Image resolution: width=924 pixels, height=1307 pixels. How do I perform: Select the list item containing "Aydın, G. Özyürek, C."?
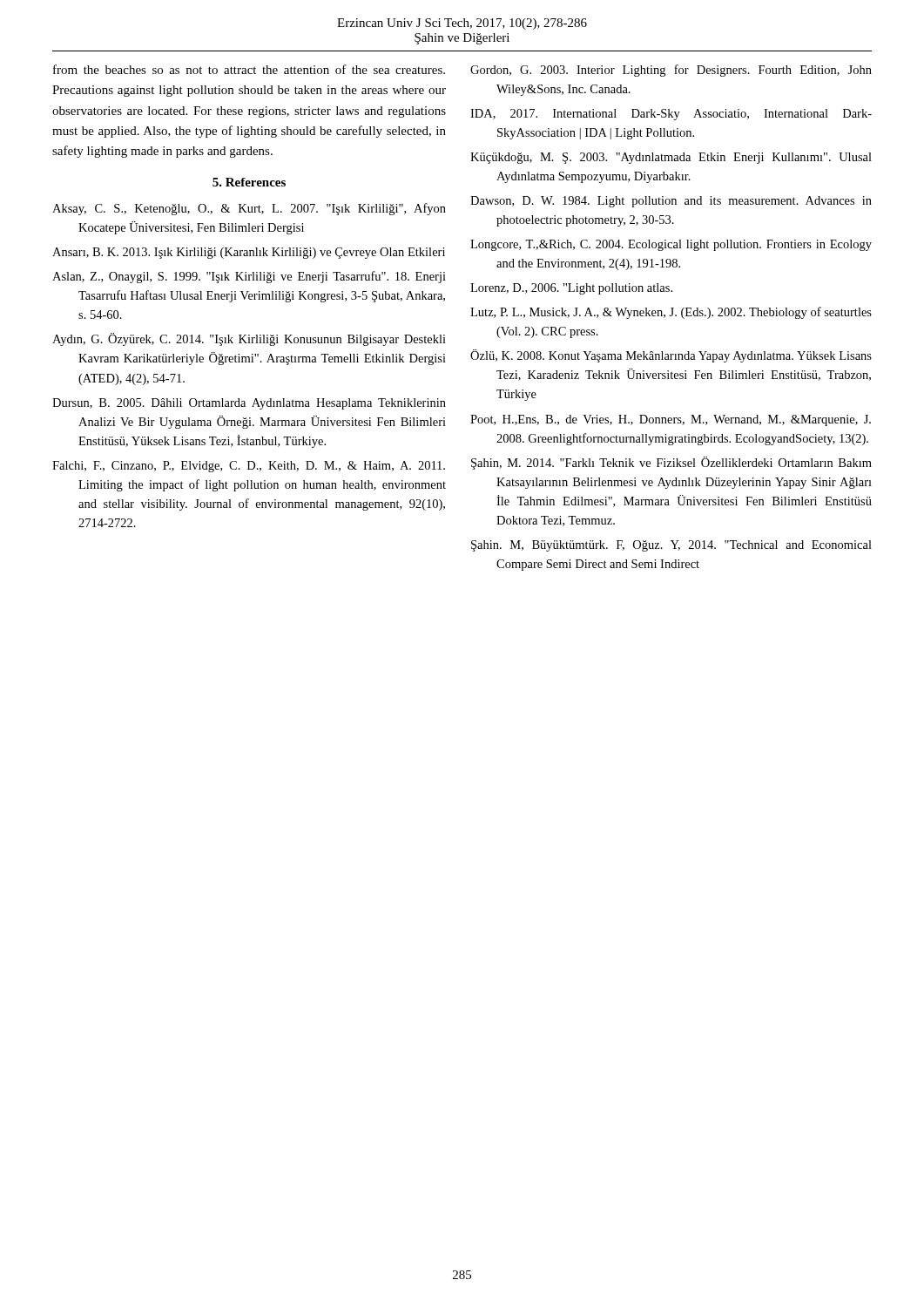pyautogui.click(x=249, y=359)
